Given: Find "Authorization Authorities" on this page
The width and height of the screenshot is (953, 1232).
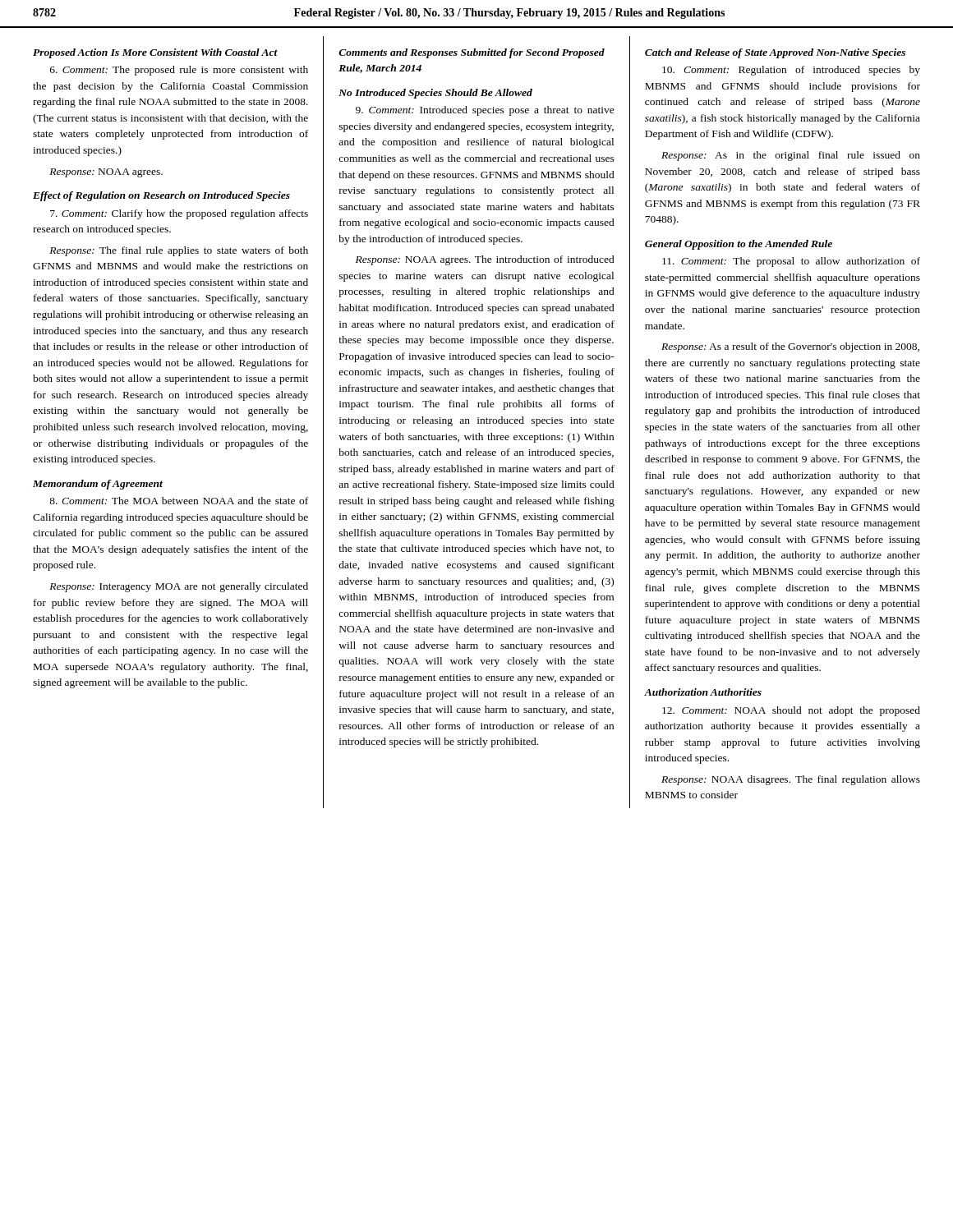Looking at the screenshot, I should (x=703, y=692).
